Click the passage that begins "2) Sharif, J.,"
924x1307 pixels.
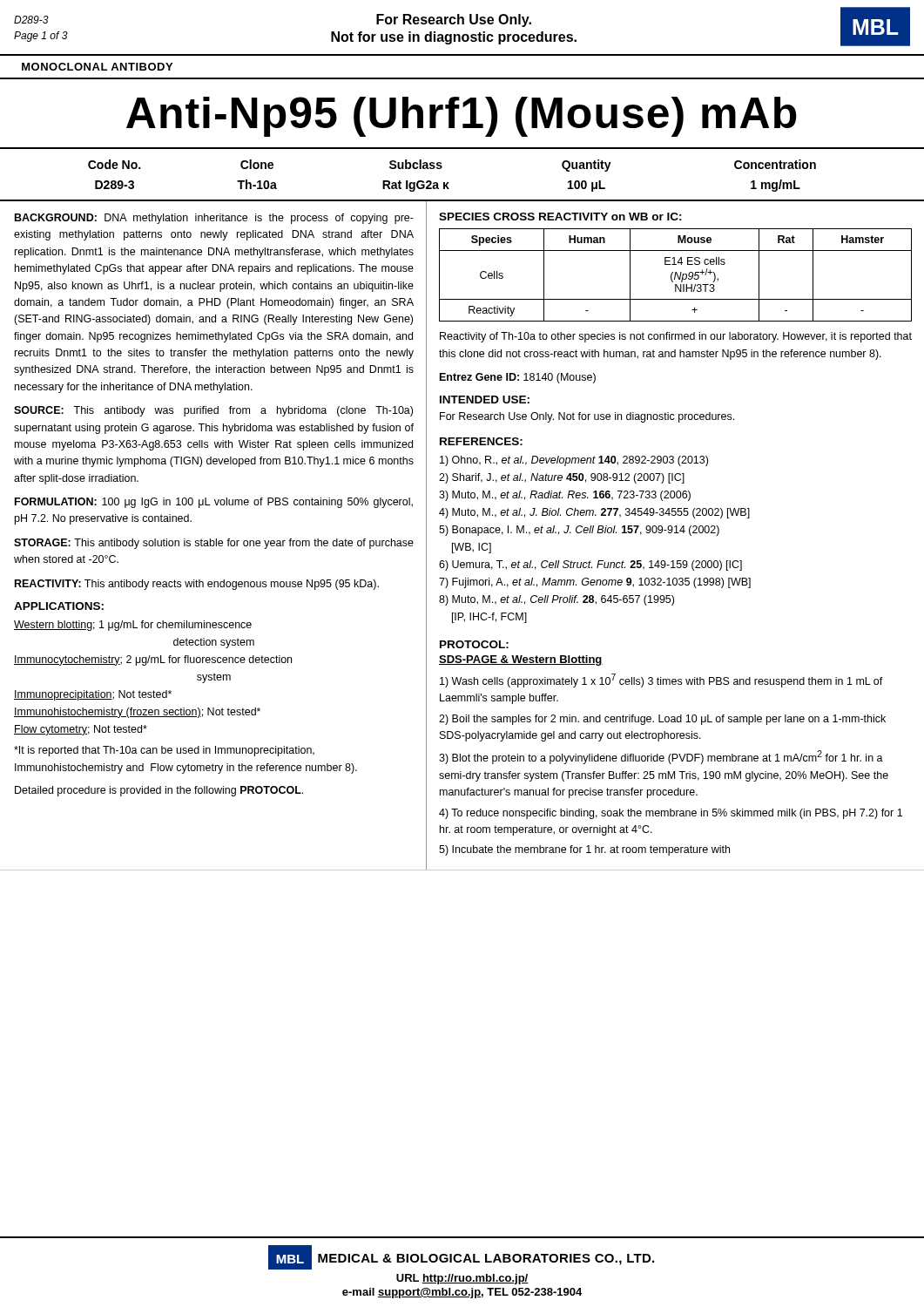(562, 477)
